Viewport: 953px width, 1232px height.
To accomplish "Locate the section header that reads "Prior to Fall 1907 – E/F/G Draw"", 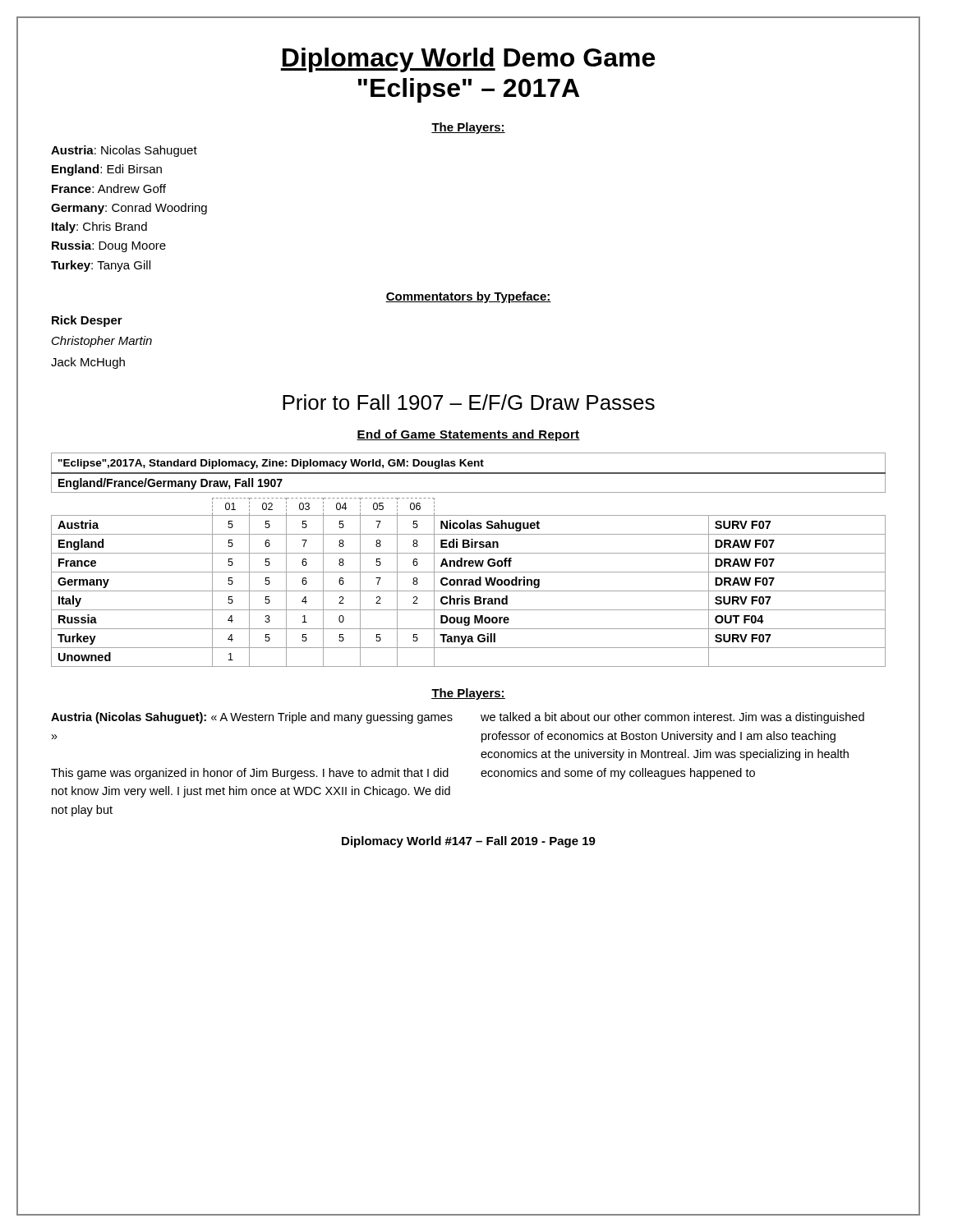I will [468, 403].
